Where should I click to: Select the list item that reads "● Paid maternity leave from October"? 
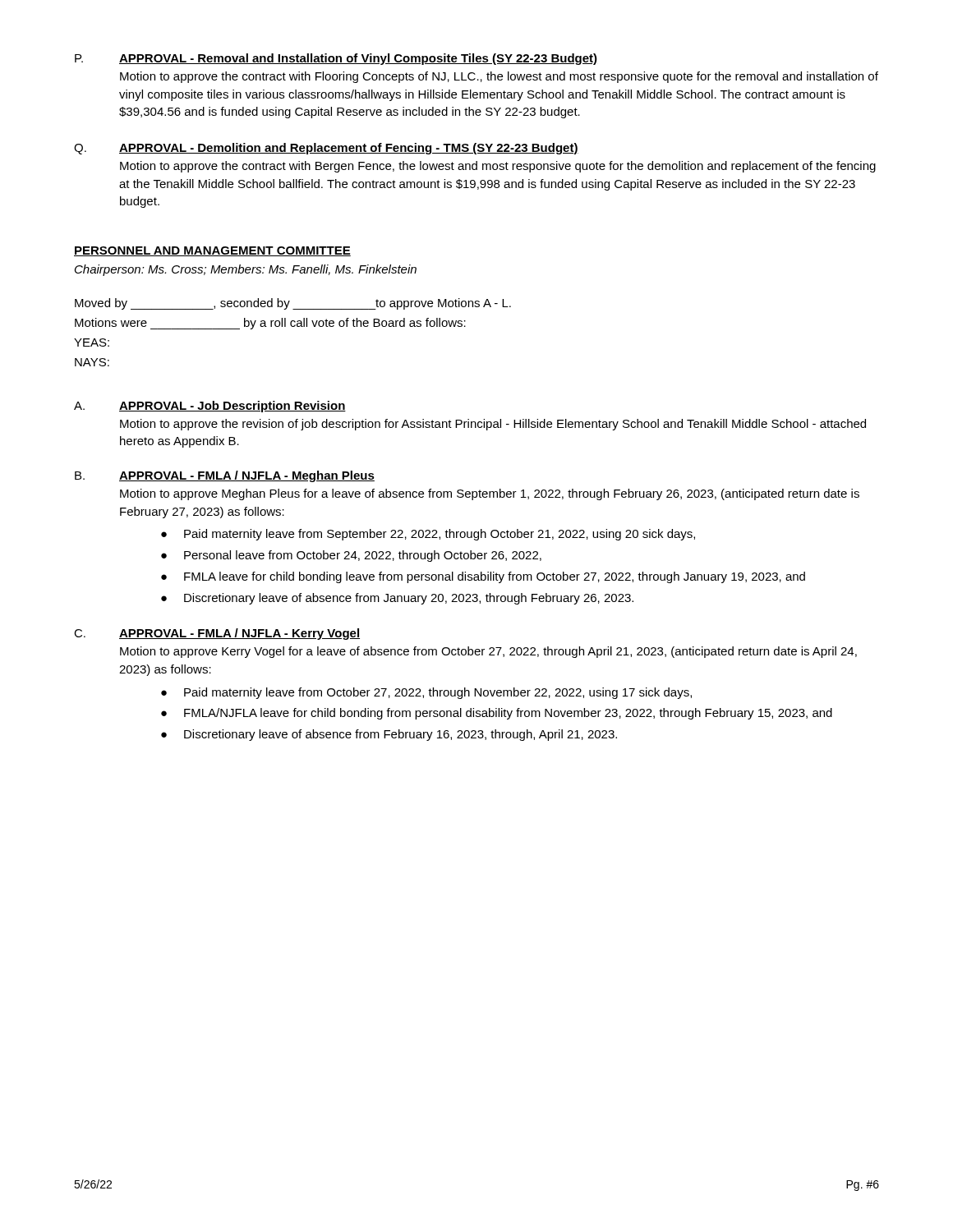tap(427, 692)
